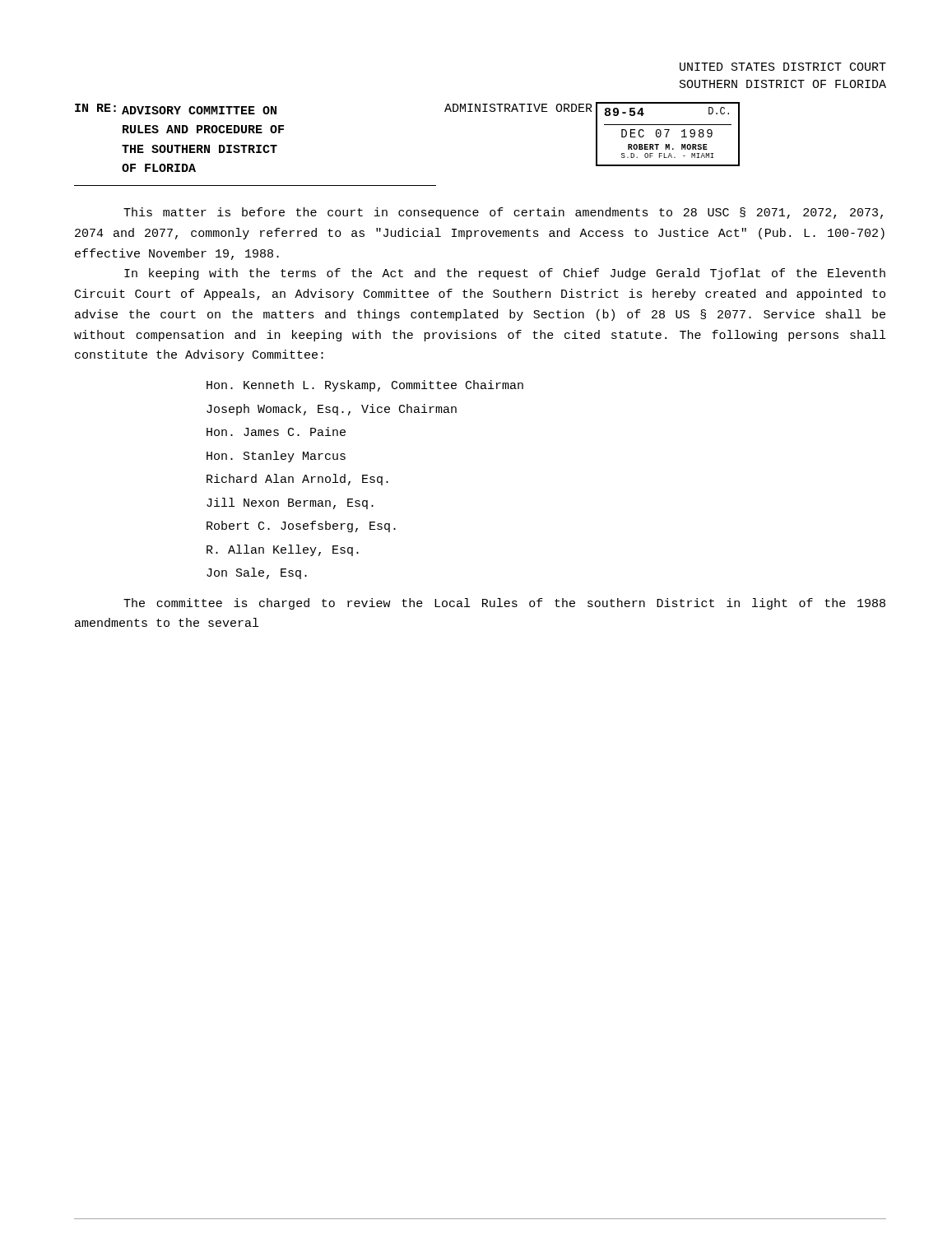Locate the list item that says "Joseph Womack, Esq., Vice Chairman"
Image resolution: width=952 pixels, height=1234 pixels.
coord(332,410)
